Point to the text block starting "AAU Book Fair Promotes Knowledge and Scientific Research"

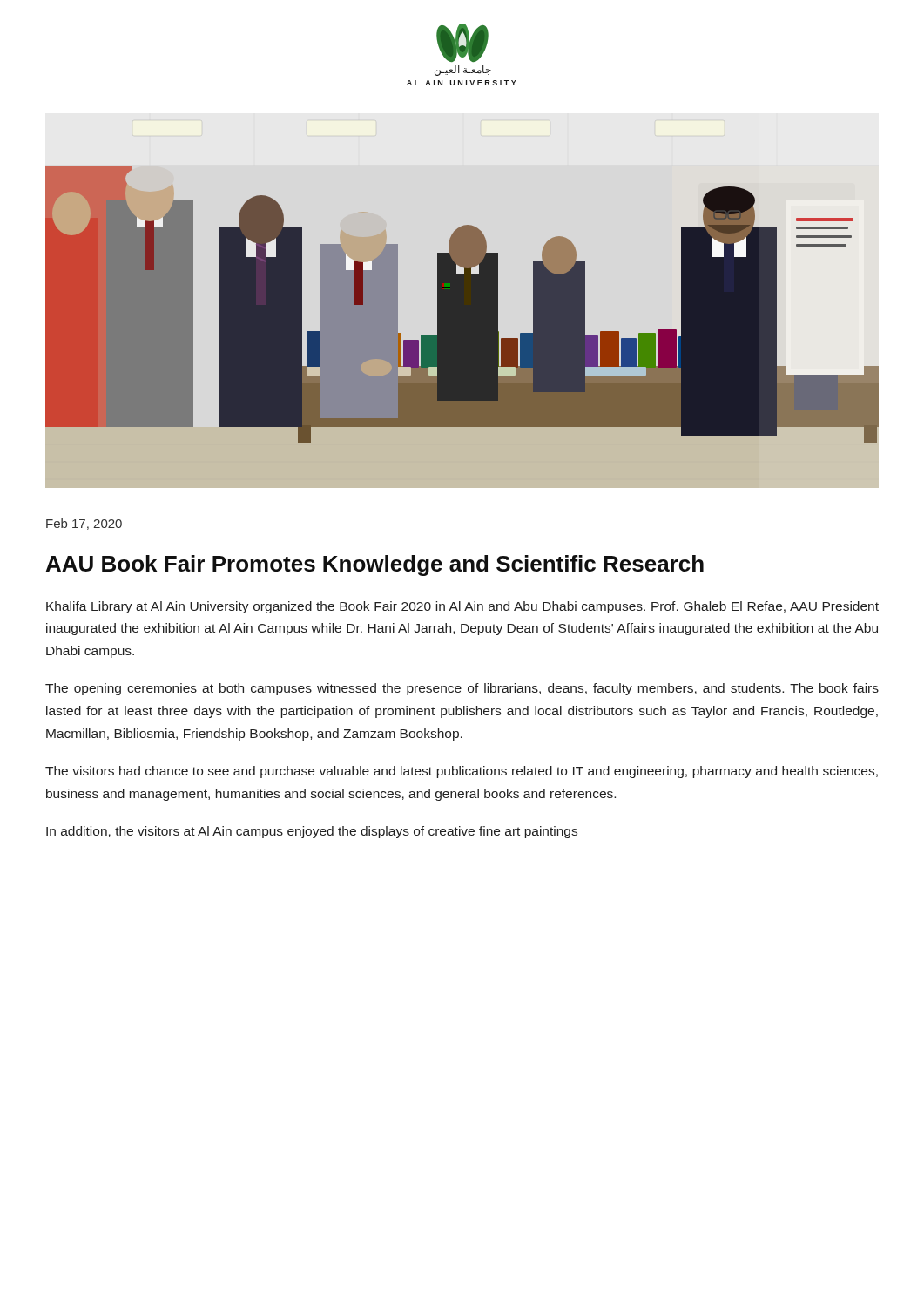462,565
